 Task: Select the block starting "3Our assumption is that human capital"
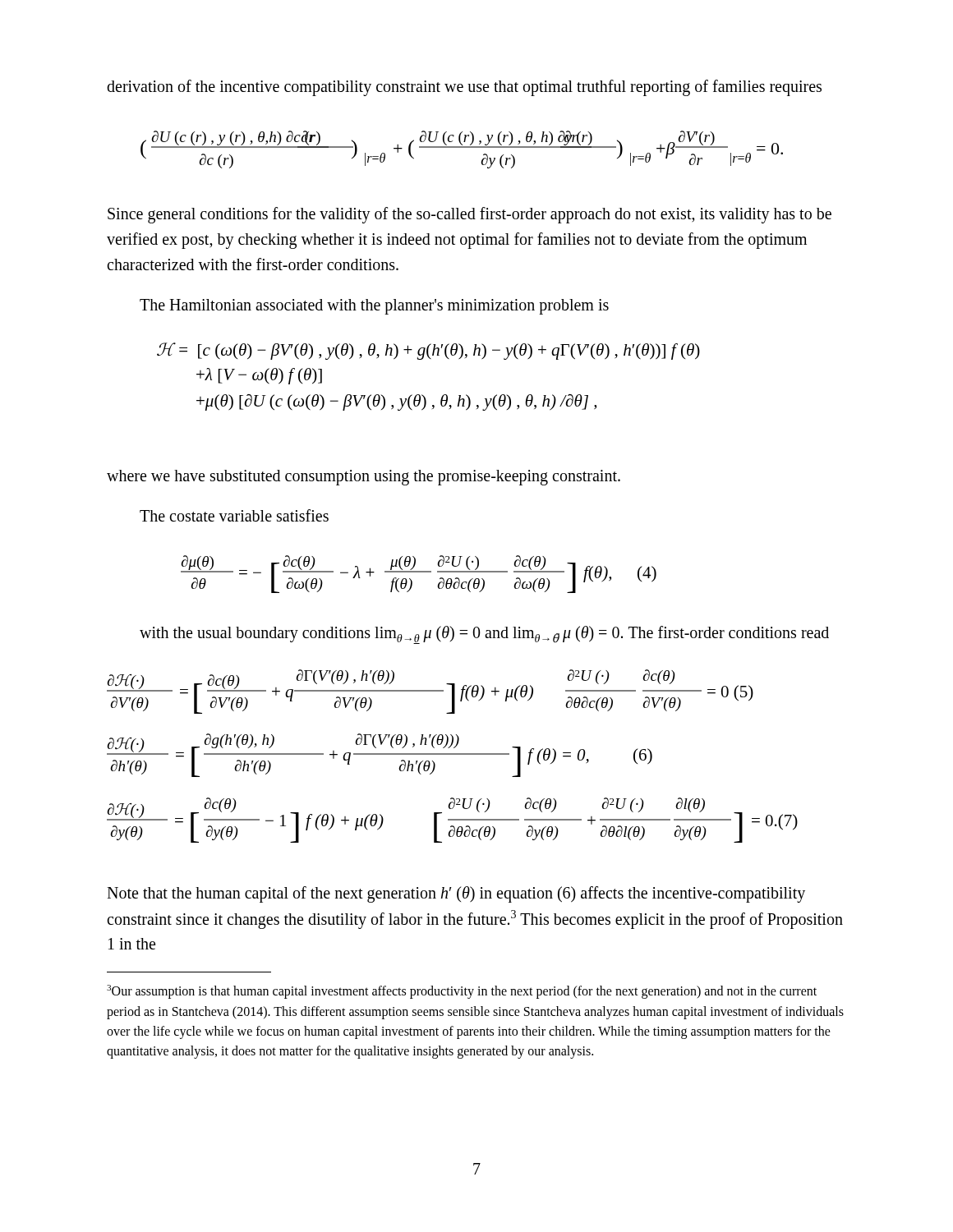(x=475, y=1020)
